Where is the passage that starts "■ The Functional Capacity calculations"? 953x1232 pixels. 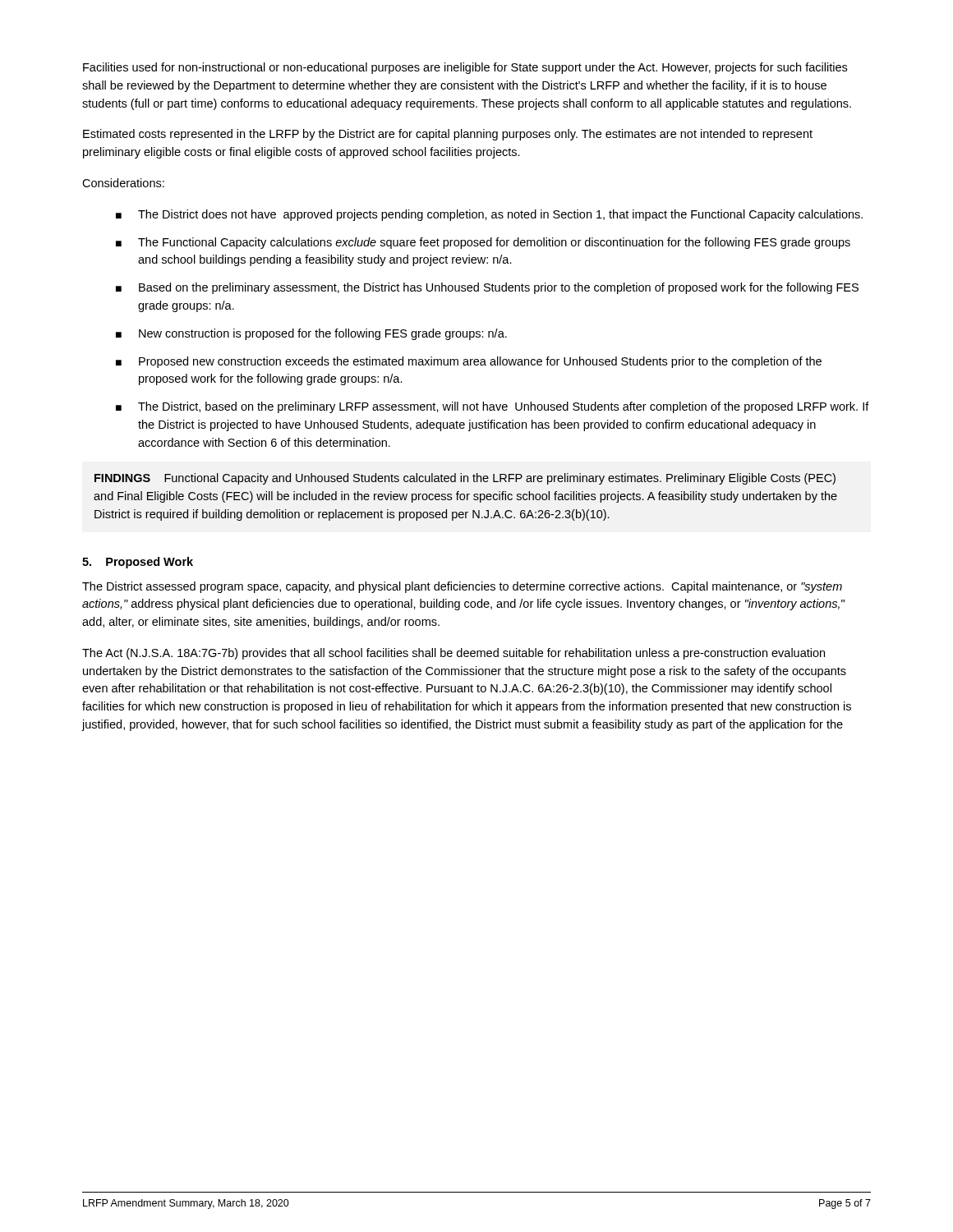(493, 252)
